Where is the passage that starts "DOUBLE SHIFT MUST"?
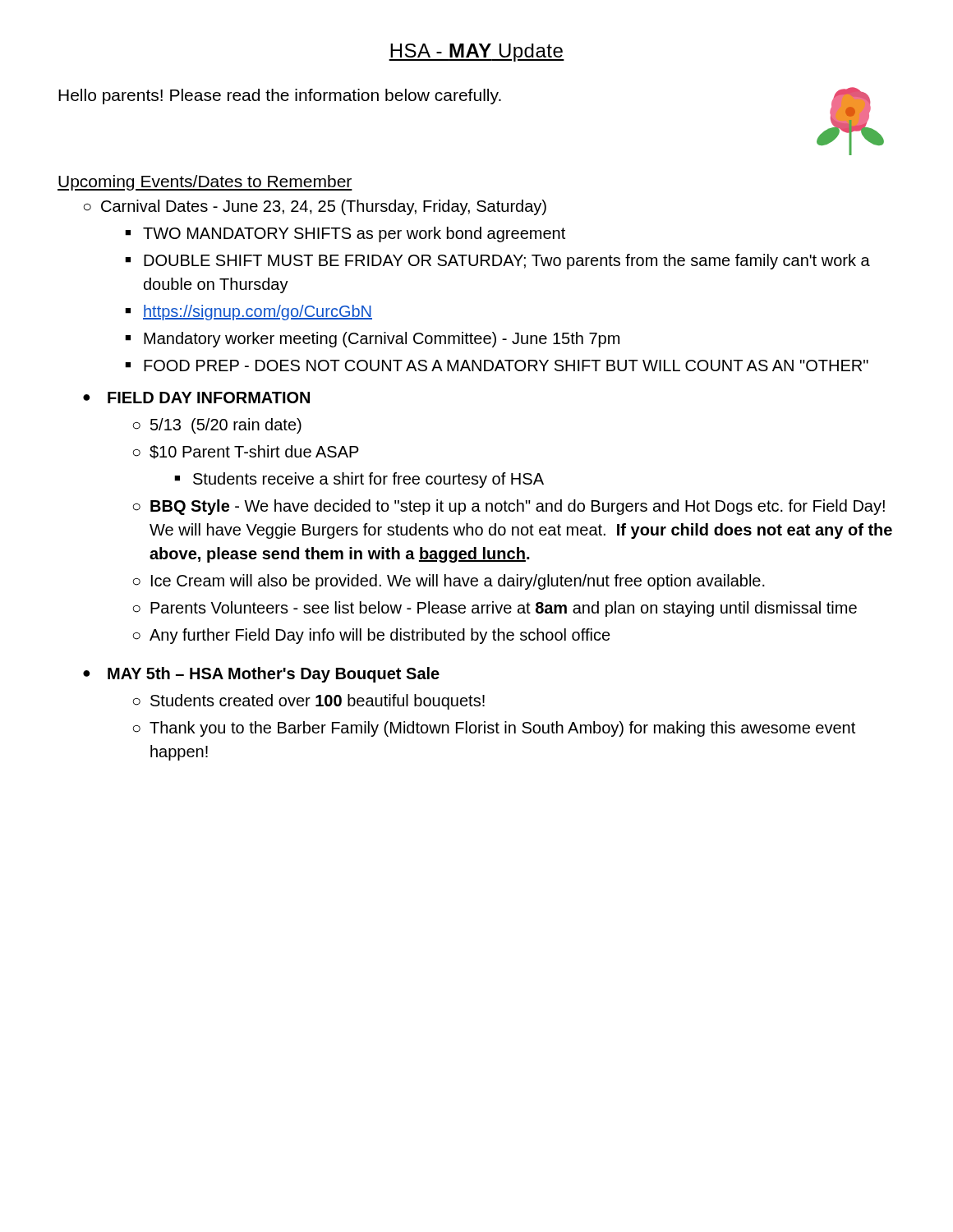Image resolution: width=953 pixels, height=1232 pixels. [x=506, y=272]
